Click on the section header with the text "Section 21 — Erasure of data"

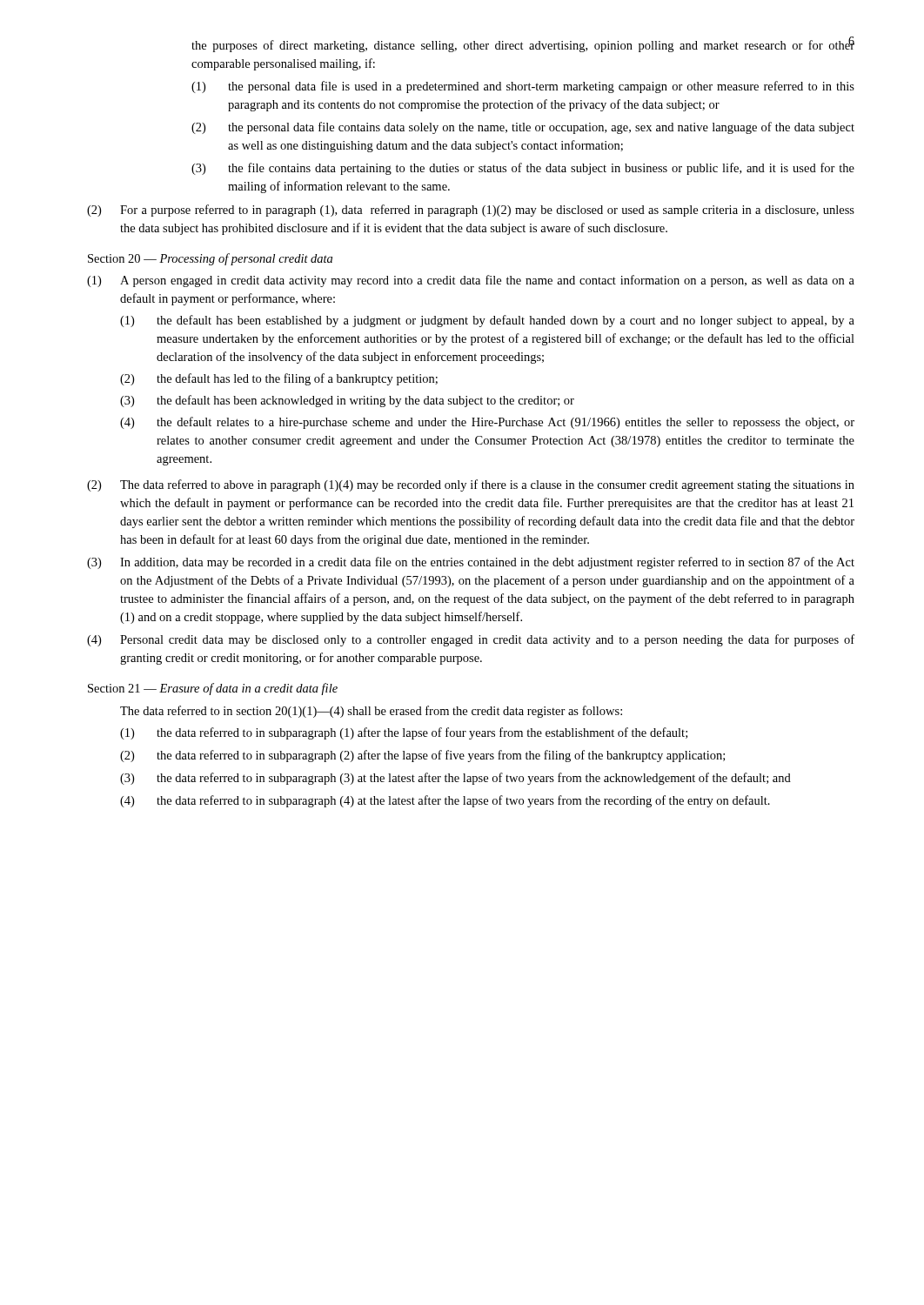[x=212, y=689]
